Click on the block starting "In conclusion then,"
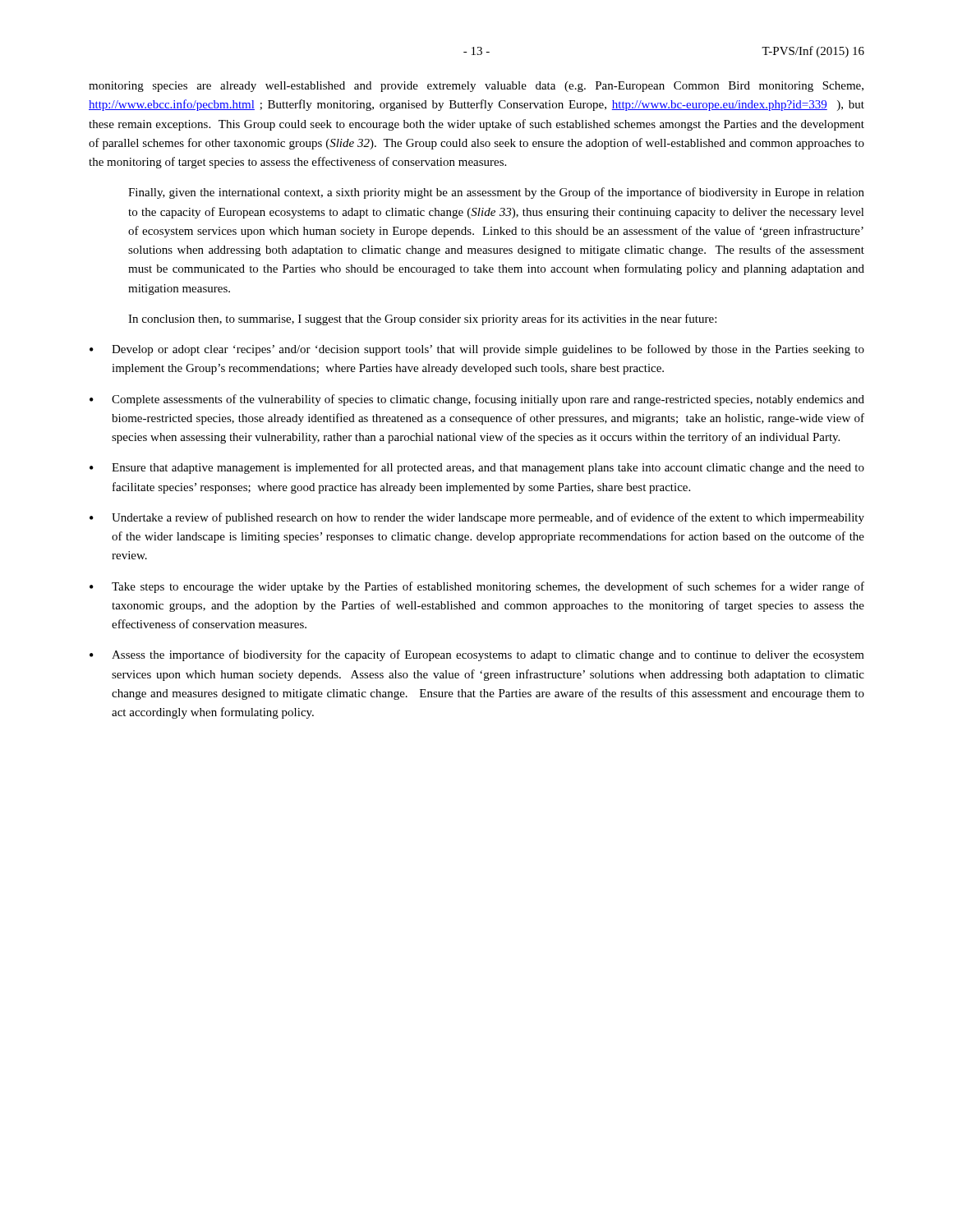The width and height of the screenshot is (953, 1232). pos(423,318)
